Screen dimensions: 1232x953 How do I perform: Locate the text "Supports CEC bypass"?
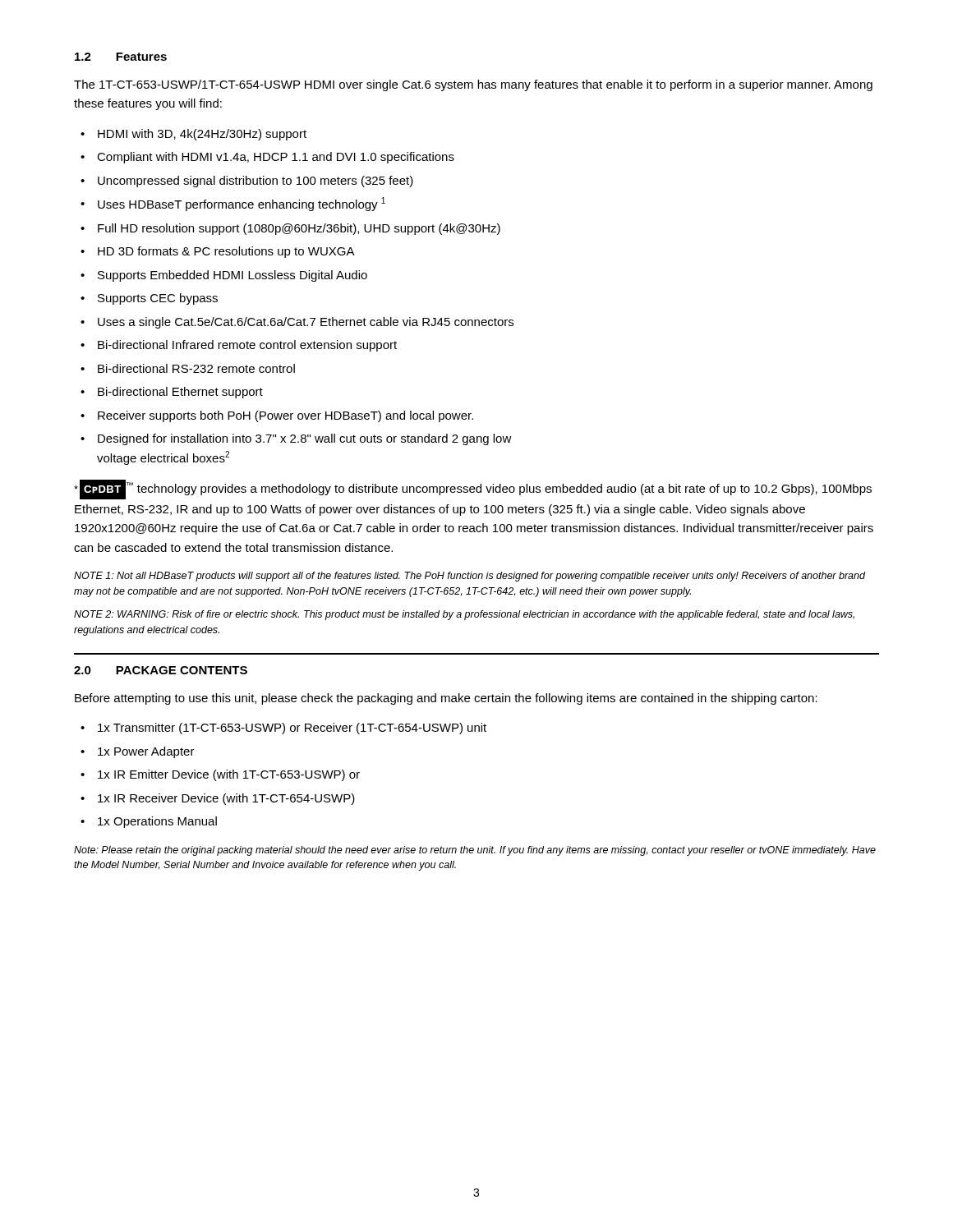158,298
